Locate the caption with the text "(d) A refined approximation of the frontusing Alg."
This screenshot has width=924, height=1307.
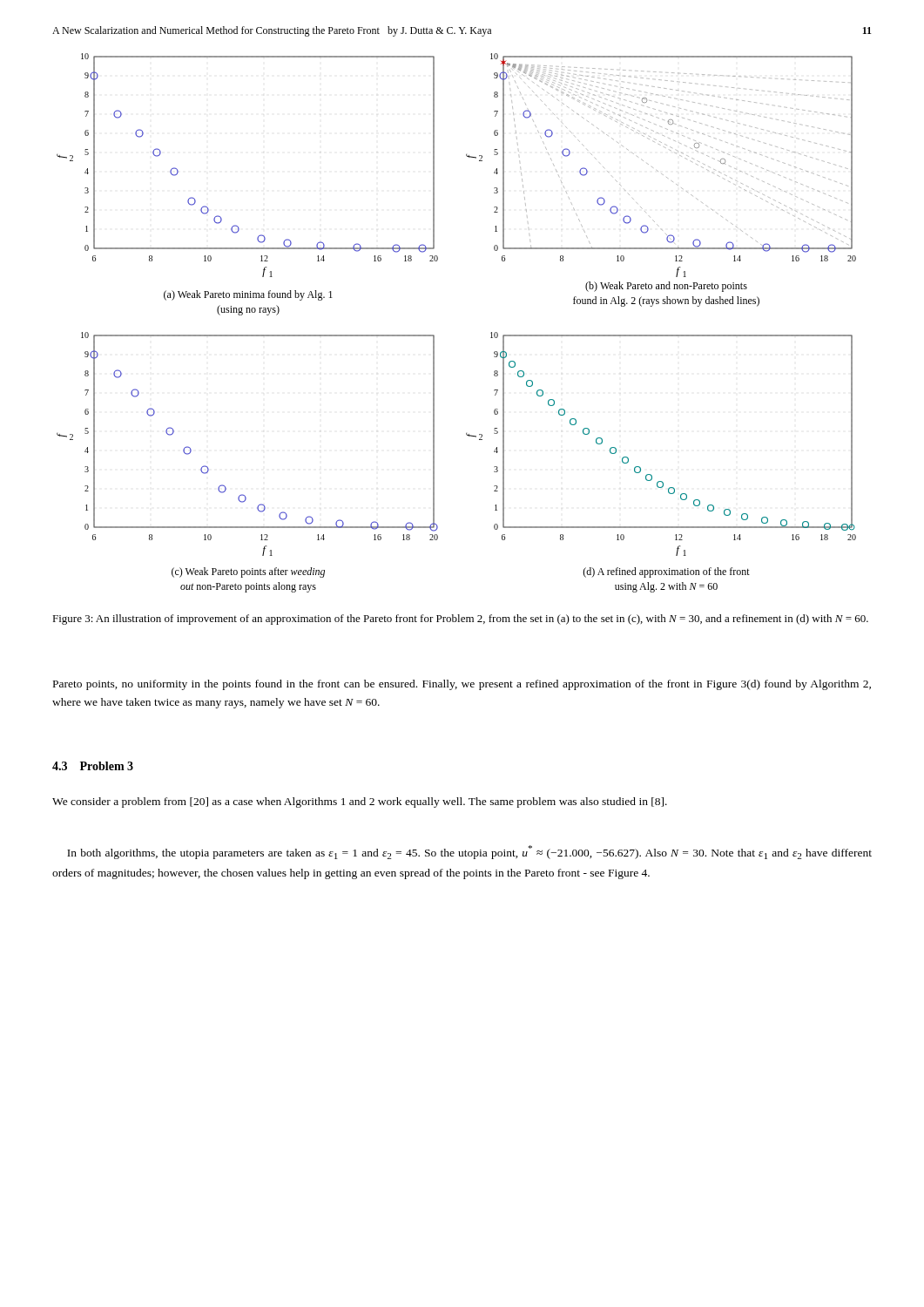[x=666, y=579]
